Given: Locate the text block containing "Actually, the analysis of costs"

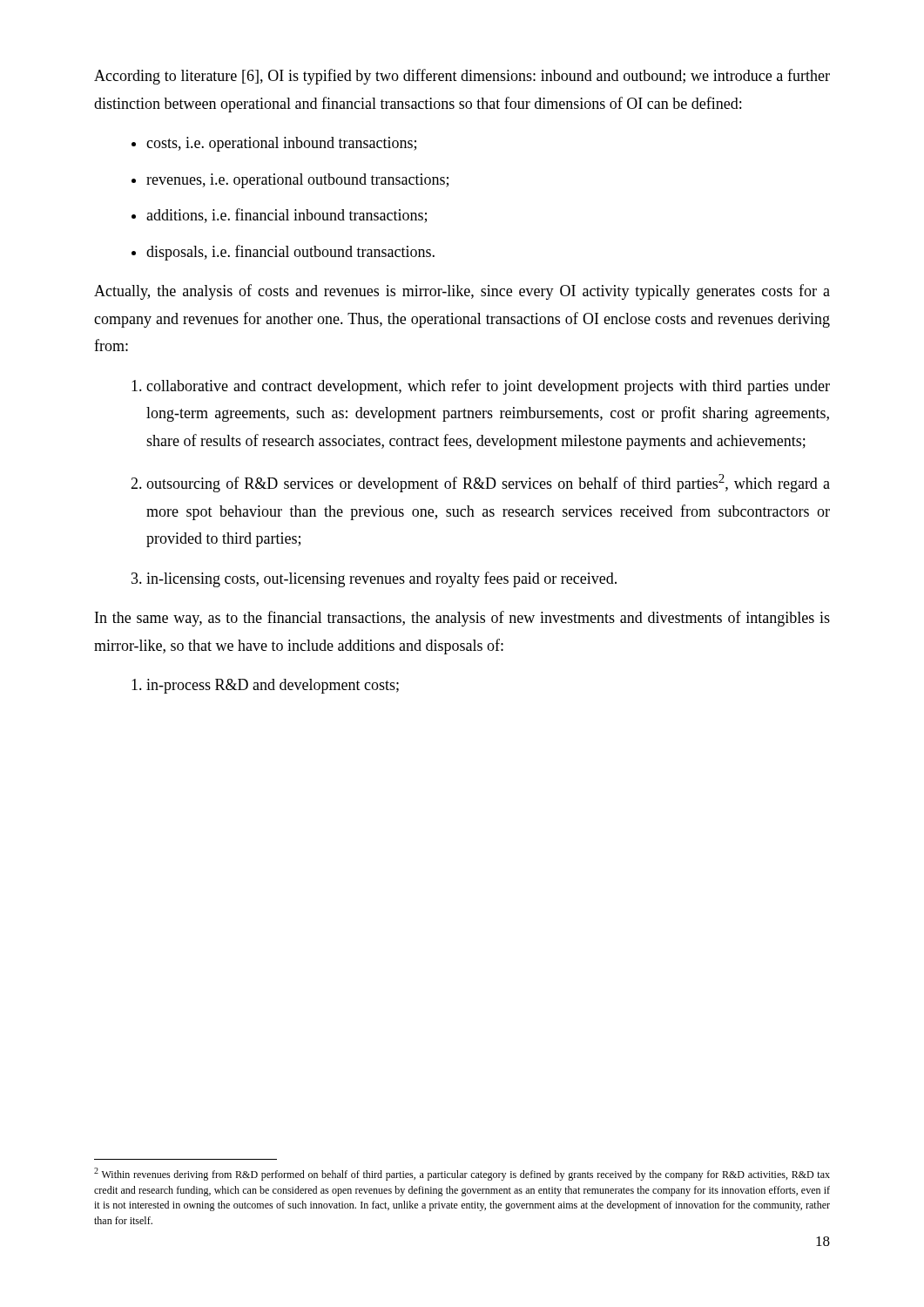Looking at the screenshot, I should pyautogui.click(x=462, y=319).
